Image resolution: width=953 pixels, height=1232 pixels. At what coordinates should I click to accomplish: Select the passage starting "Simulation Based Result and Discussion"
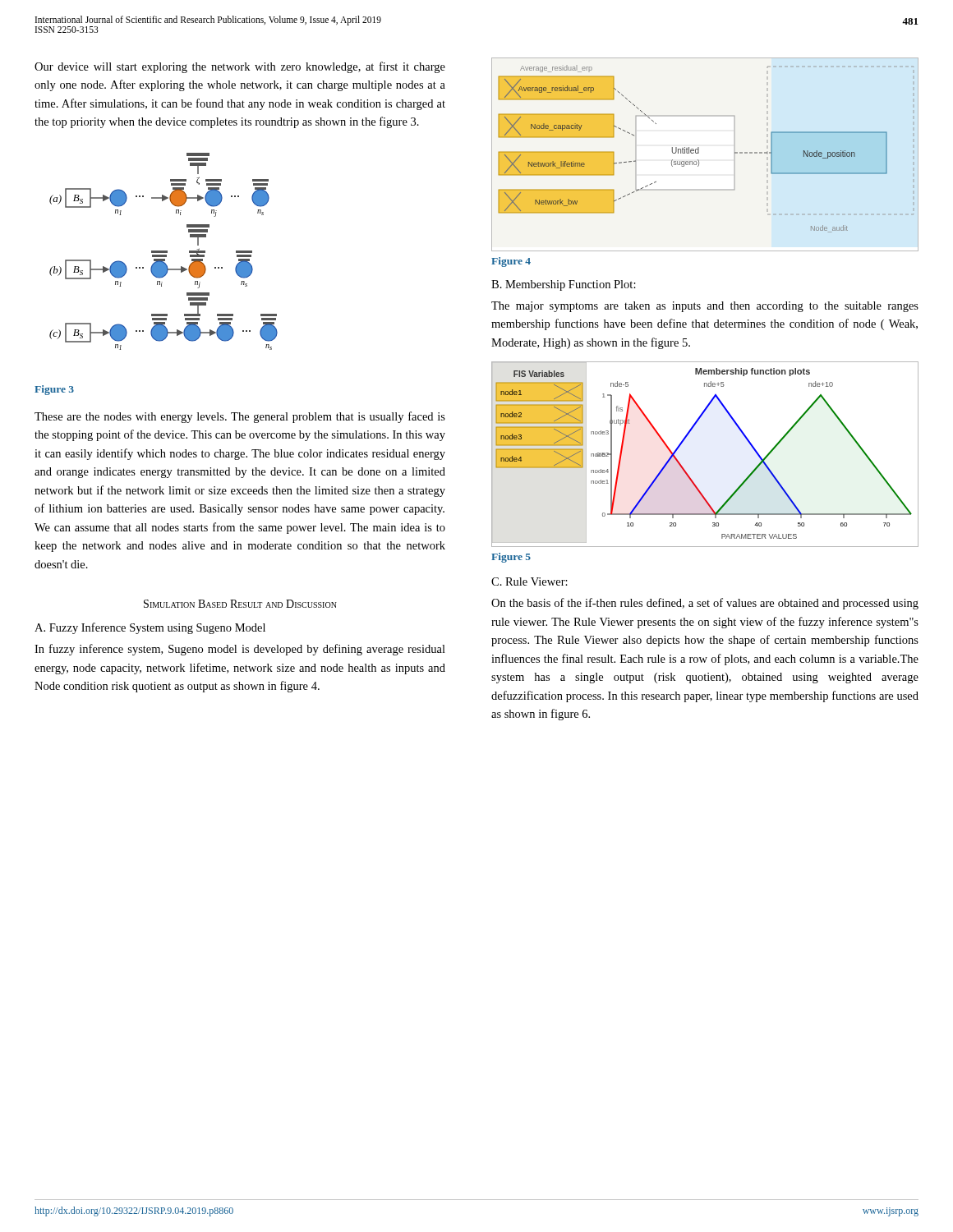(x=240, y=604)
